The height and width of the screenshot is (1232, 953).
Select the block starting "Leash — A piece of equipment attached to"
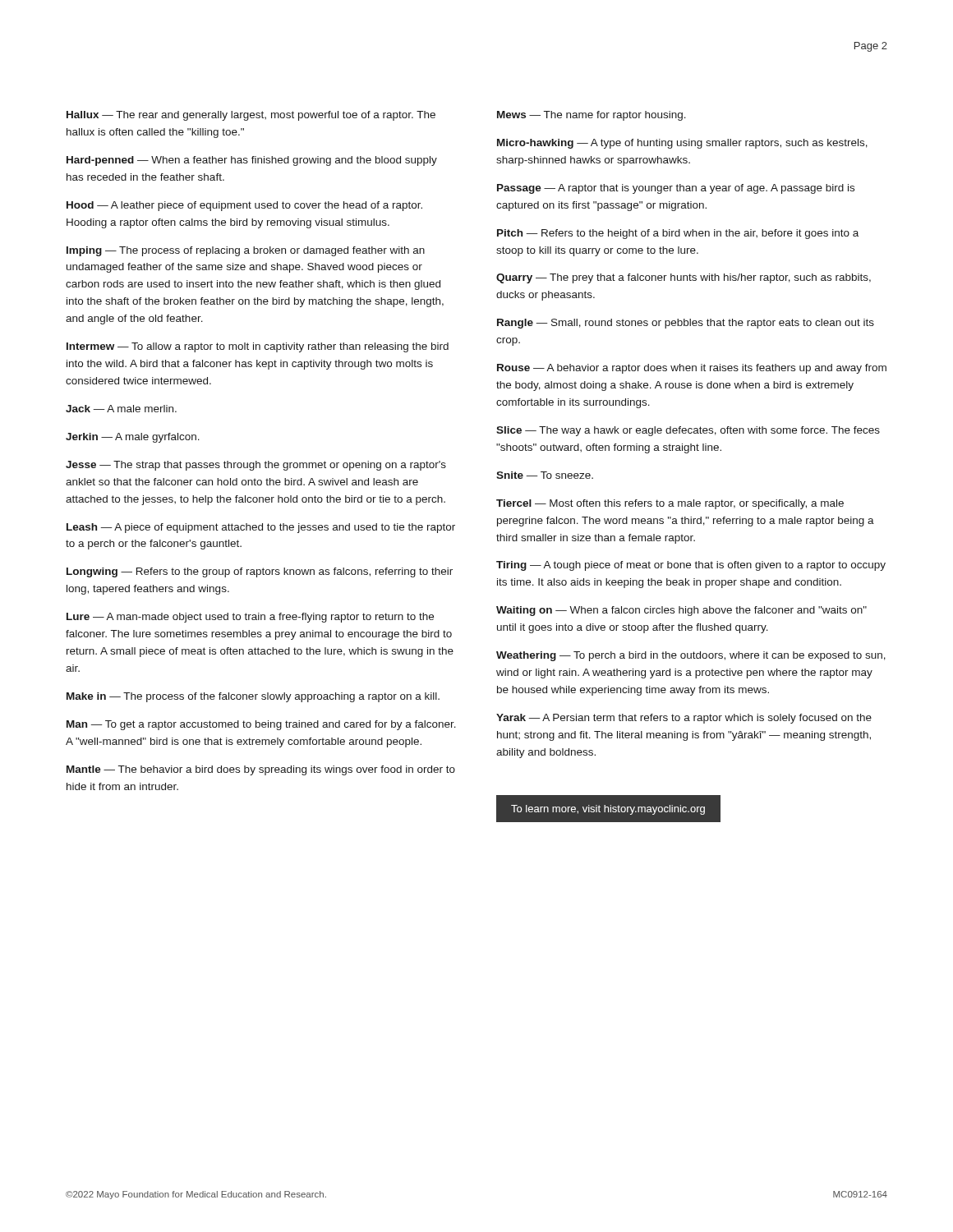(x=261, y=535)
